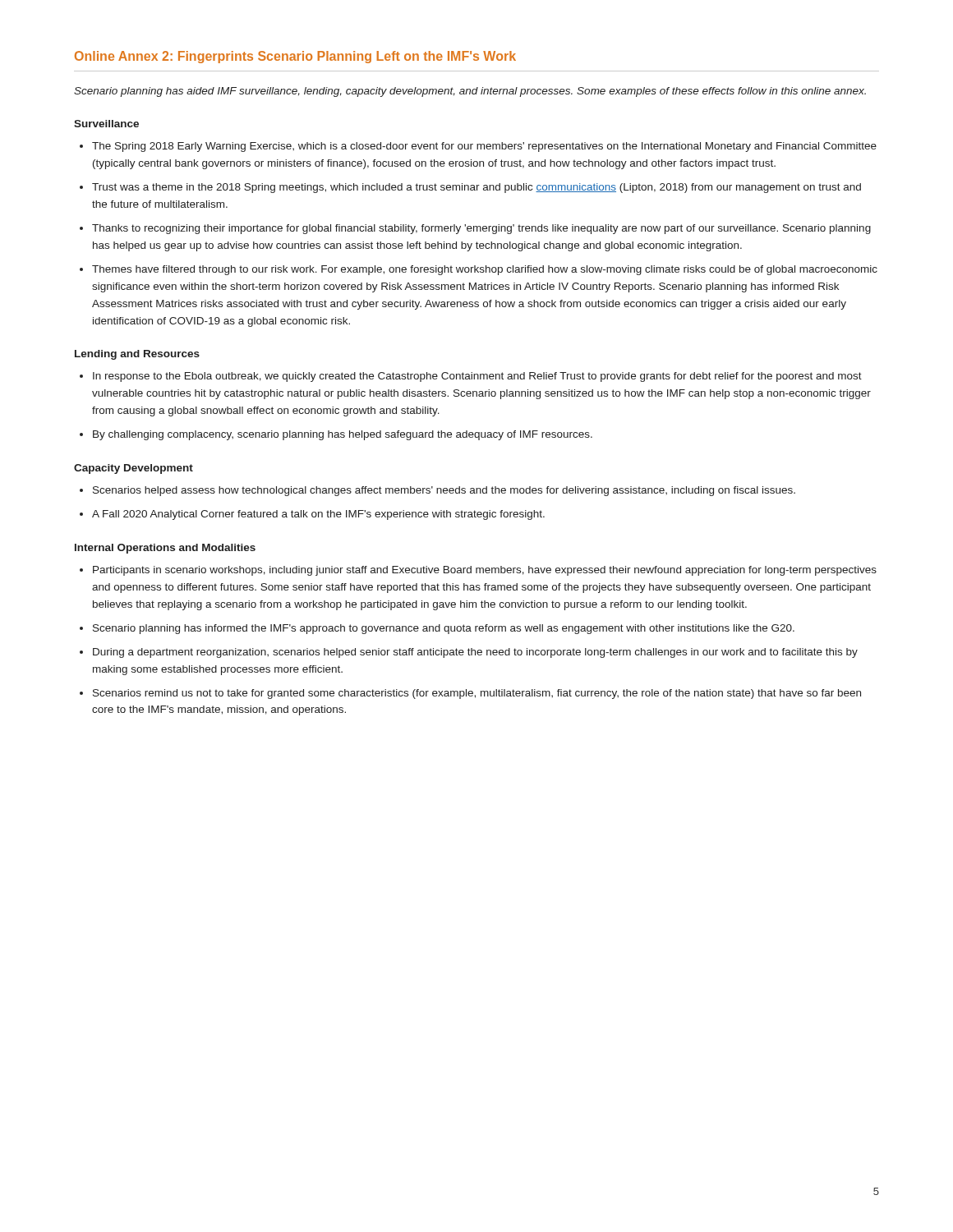Find the text block starting "Online Annex 2: Fingerprints Scenario Planning"
Screen dimensions: 1232x953
[295, 56]
